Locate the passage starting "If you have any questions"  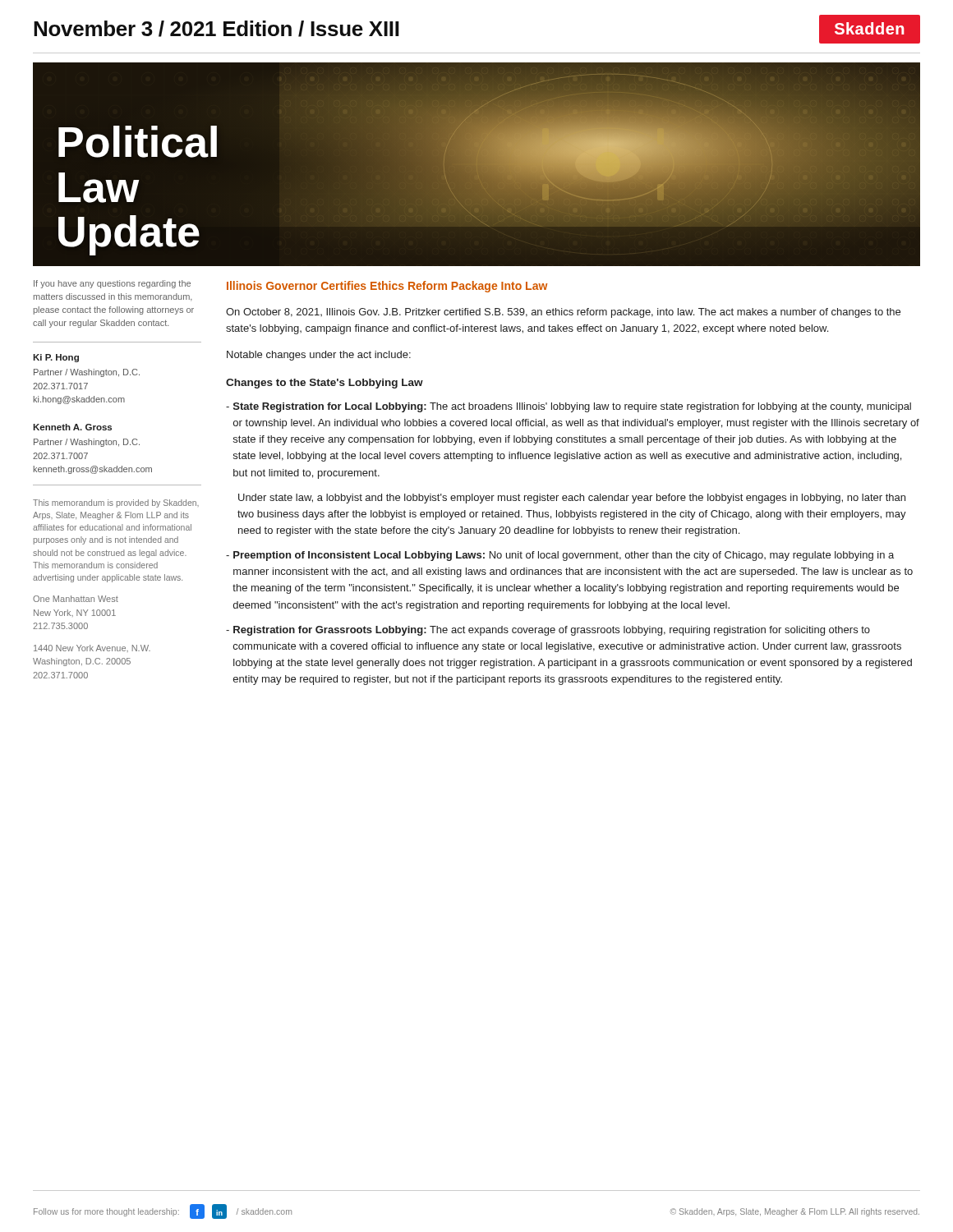point(114,303)
